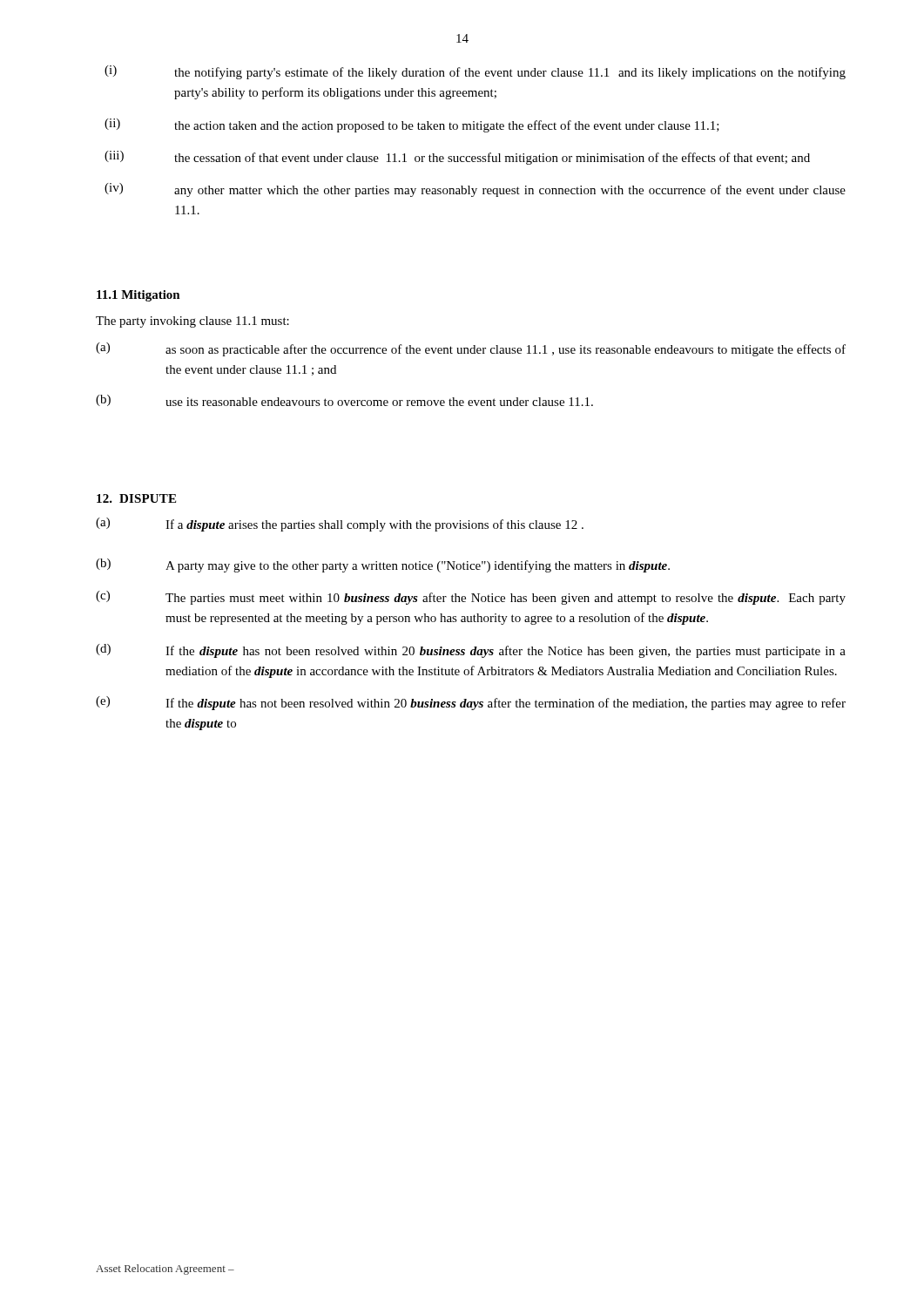924x1307 pixels.
Task: Locate the text starting "The party invoking clause 11.1"
Action: (x=193, y=320)
